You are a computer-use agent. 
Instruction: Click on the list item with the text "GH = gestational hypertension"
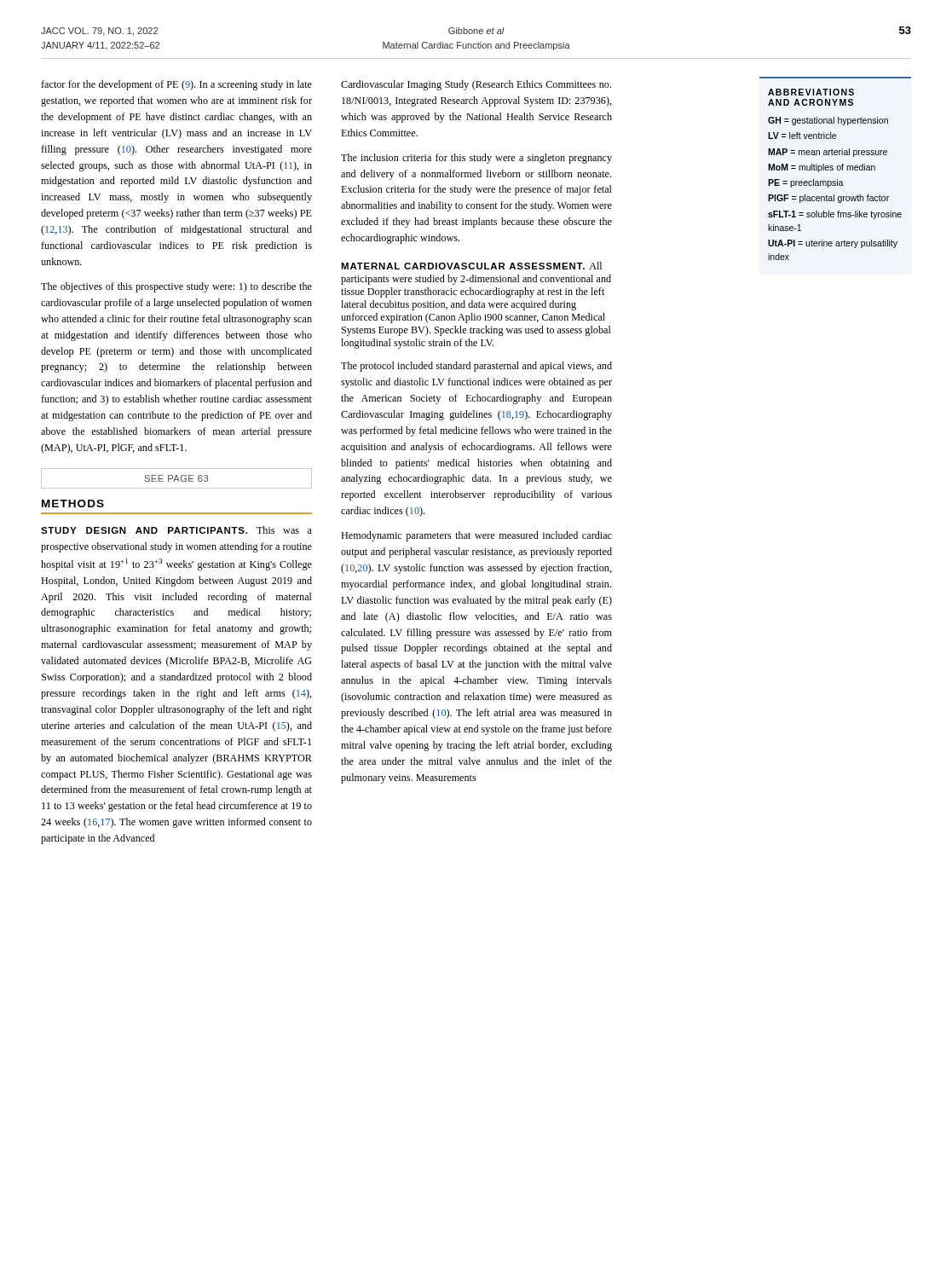point(828,120)
